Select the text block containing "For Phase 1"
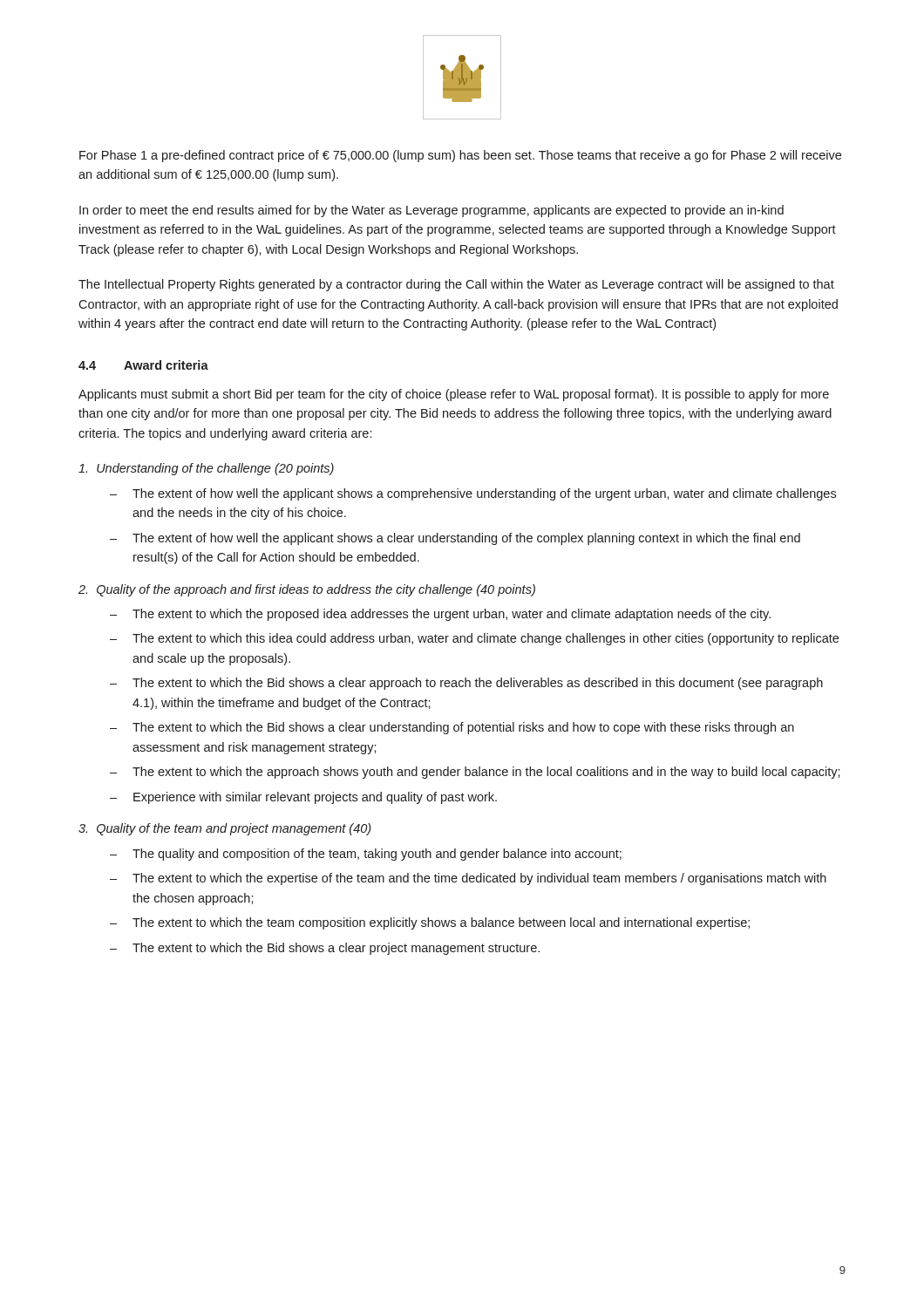This screenshot has width=924, height=1308. [x=460, y=165]
